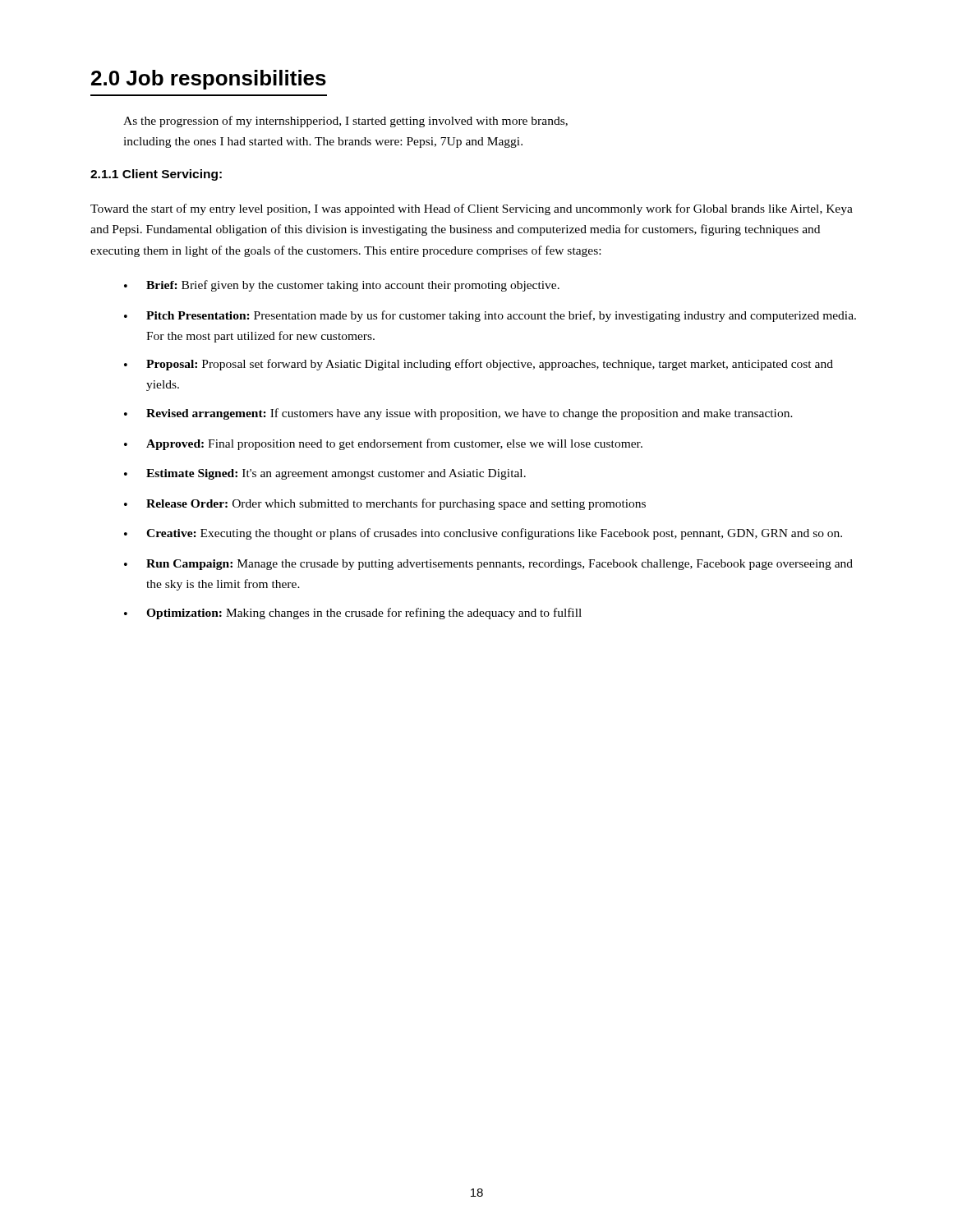The height and width of the screenshot is (1232, 953).
Task: Select the text starting "• Brief: Brief given by the customer taking"
Action: click(x=493, y=286)
